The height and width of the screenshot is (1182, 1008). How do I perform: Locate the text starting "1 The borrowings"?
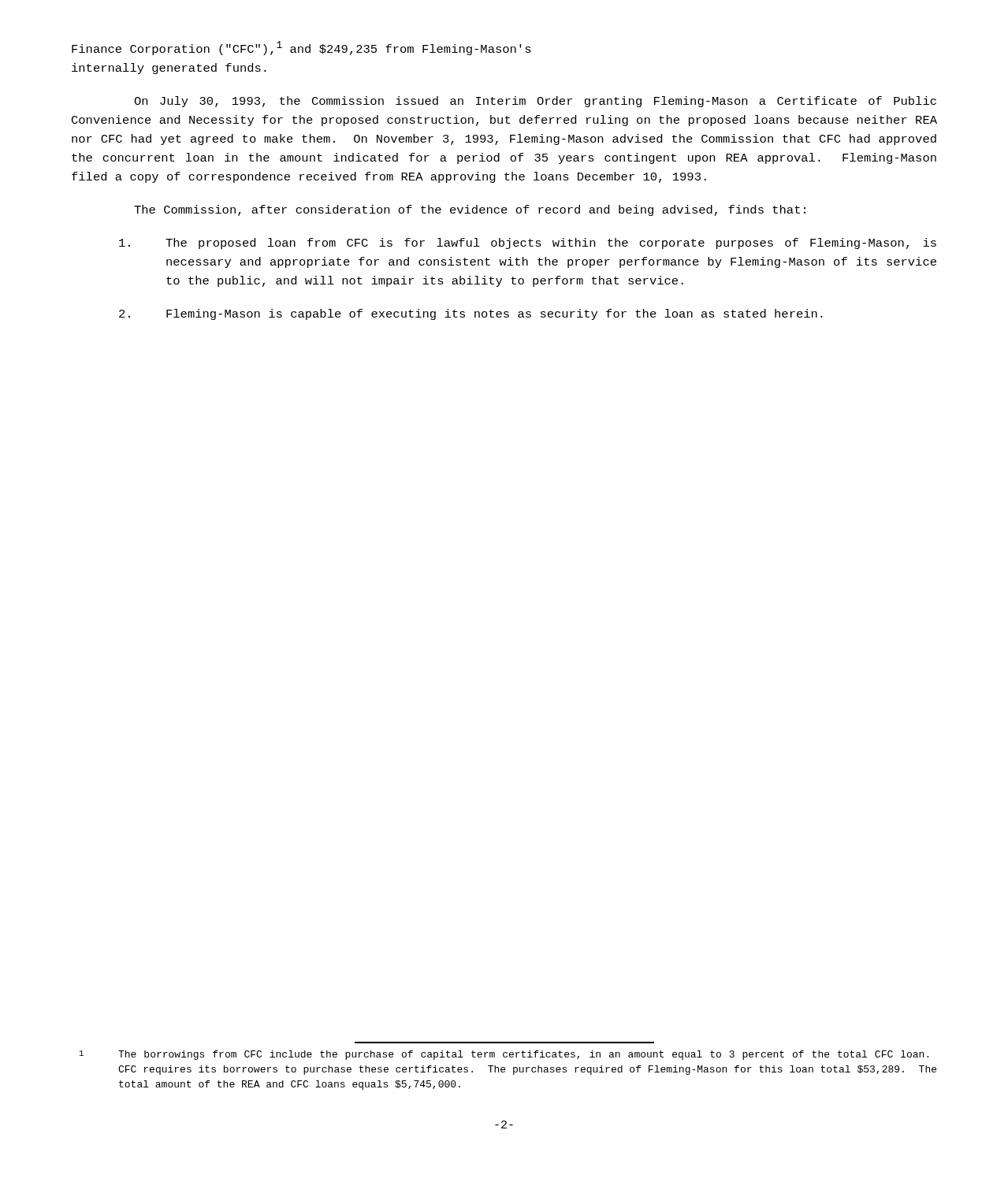pos(504,1070)
